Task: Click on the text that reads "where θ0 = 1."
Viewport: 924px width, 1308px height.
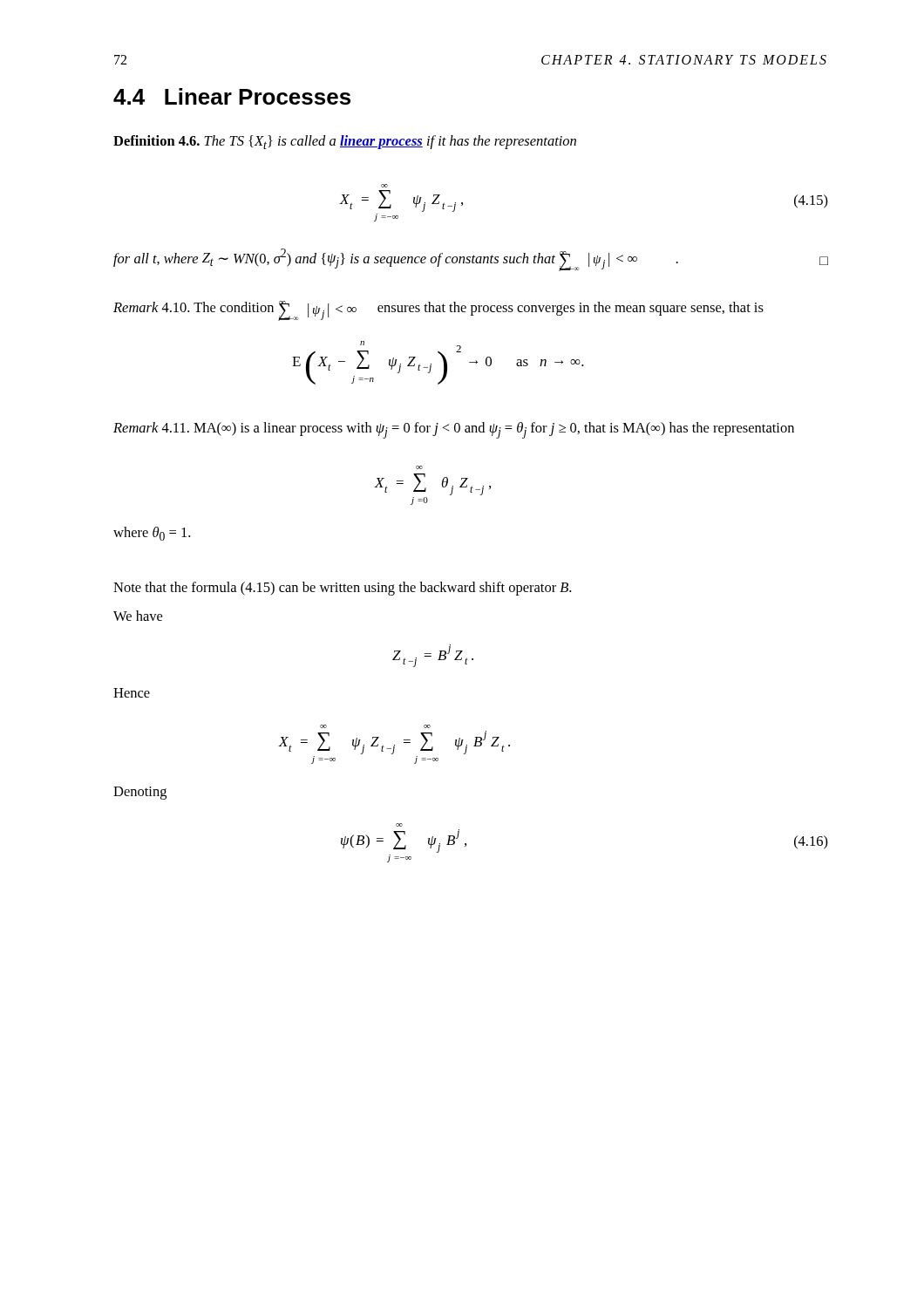Action: coord(152,534)
